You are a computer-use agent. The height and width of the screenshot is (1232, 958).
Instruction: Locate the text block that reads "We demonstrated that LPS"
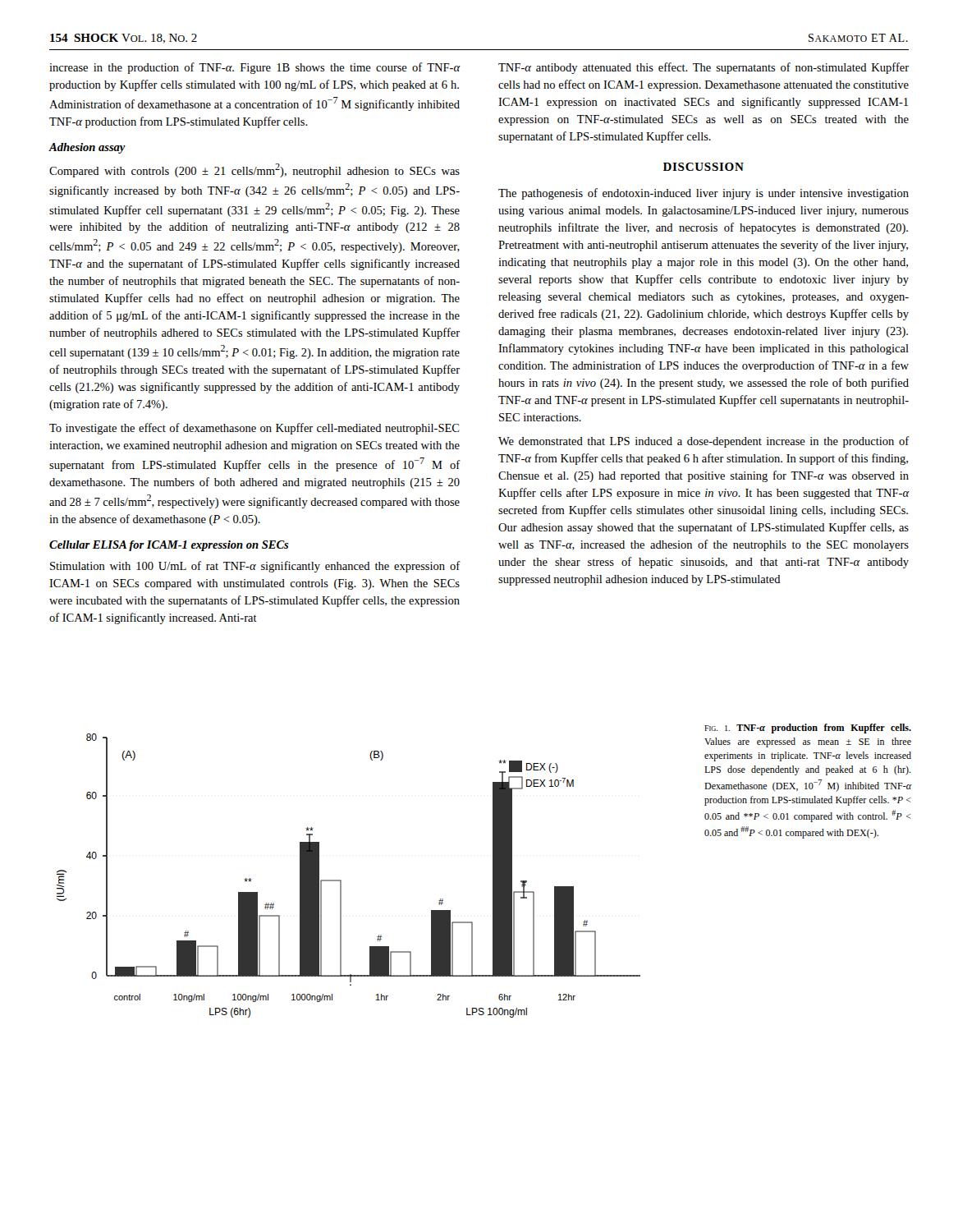(704, 511)
